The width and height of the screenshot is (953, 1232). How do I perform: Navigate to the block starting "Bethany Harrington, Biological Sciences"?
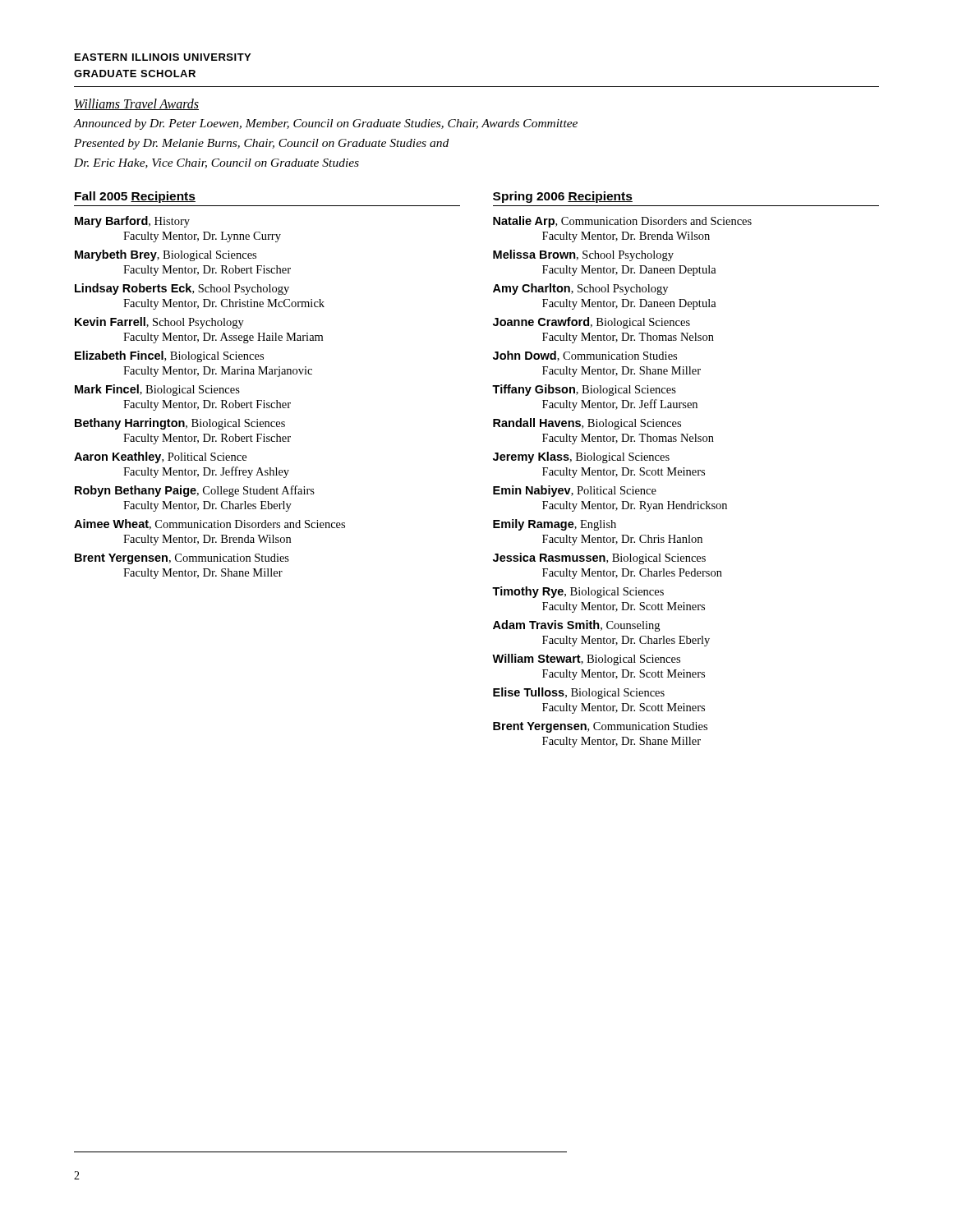pos(267,431)
